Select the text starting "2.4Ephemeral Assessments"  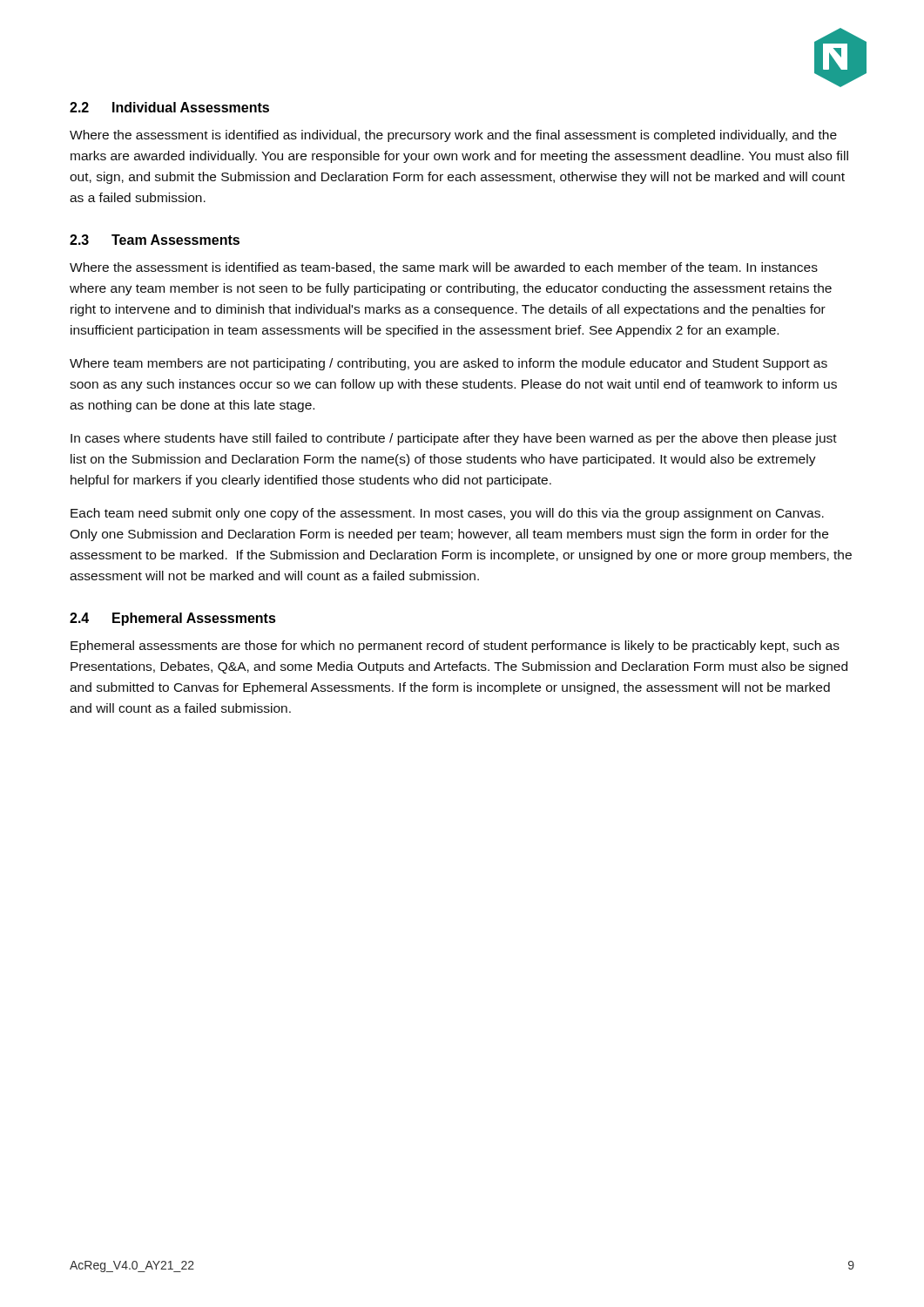tap(173, 619)
